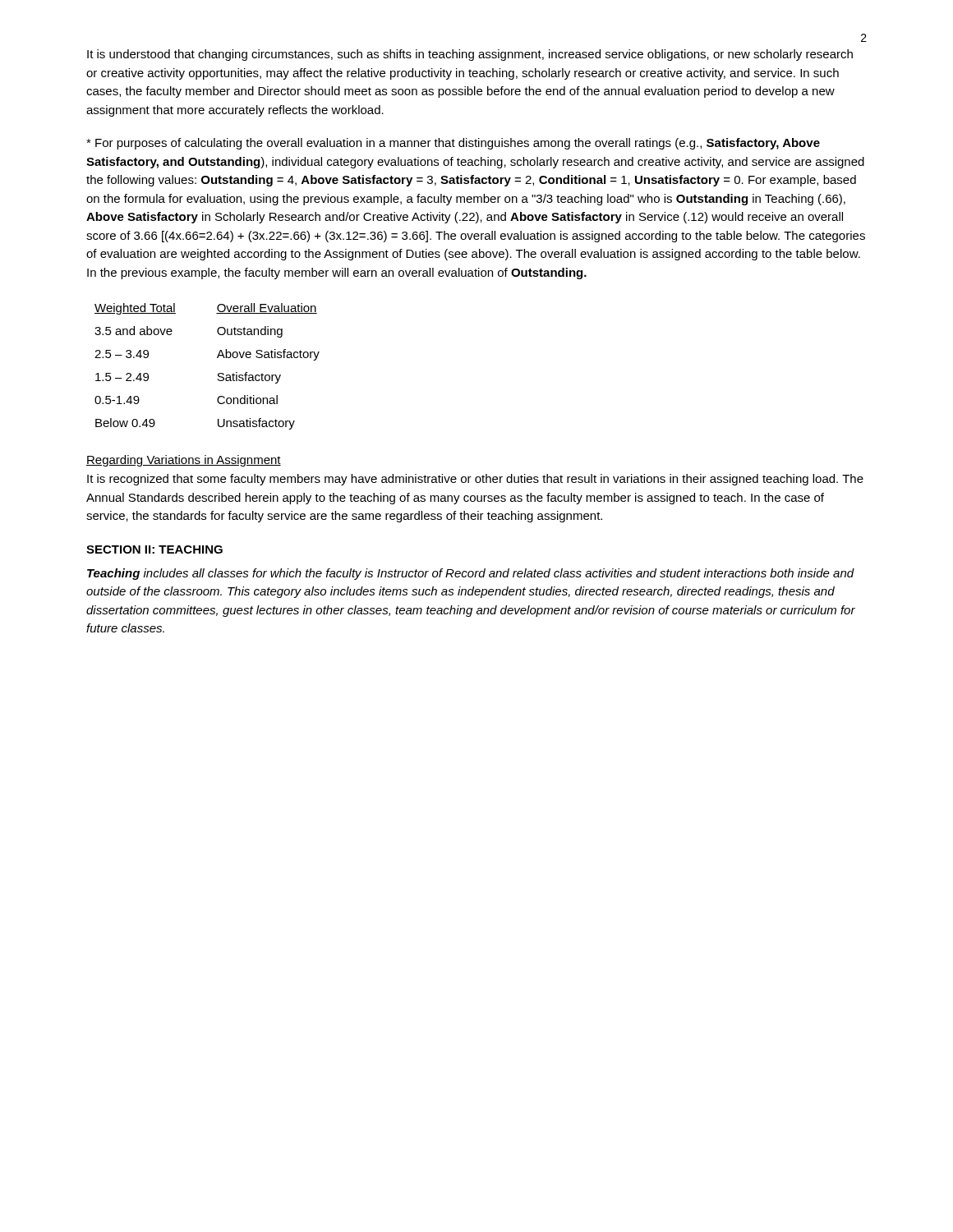Navigate to the block starting "It is recognized that some faculty members may"
Viewport: 953px width, 1232px height.
point(476,497)
